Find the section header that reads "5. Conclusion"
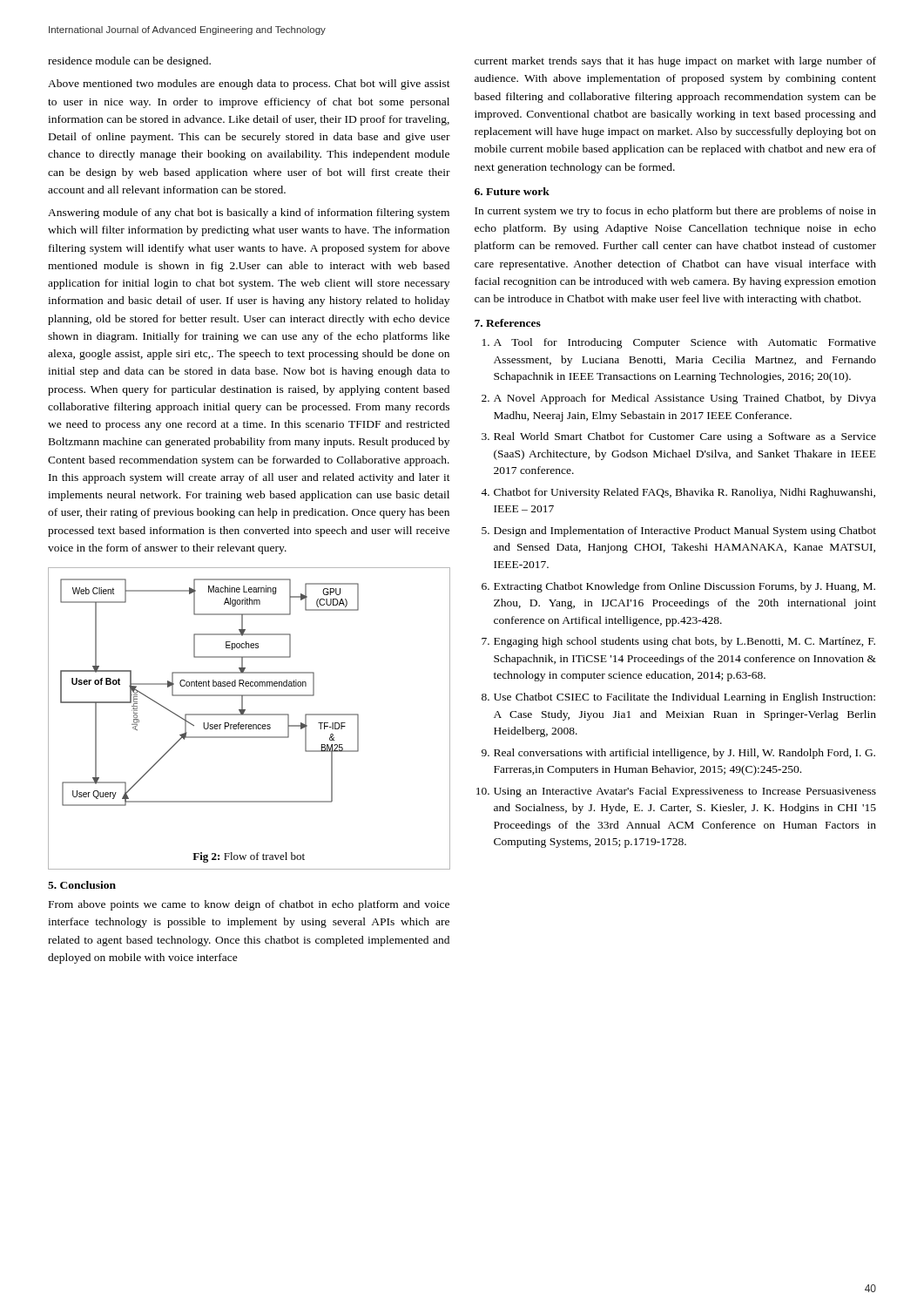Viewport: 924px width, 1307px height. coord(82,885)
